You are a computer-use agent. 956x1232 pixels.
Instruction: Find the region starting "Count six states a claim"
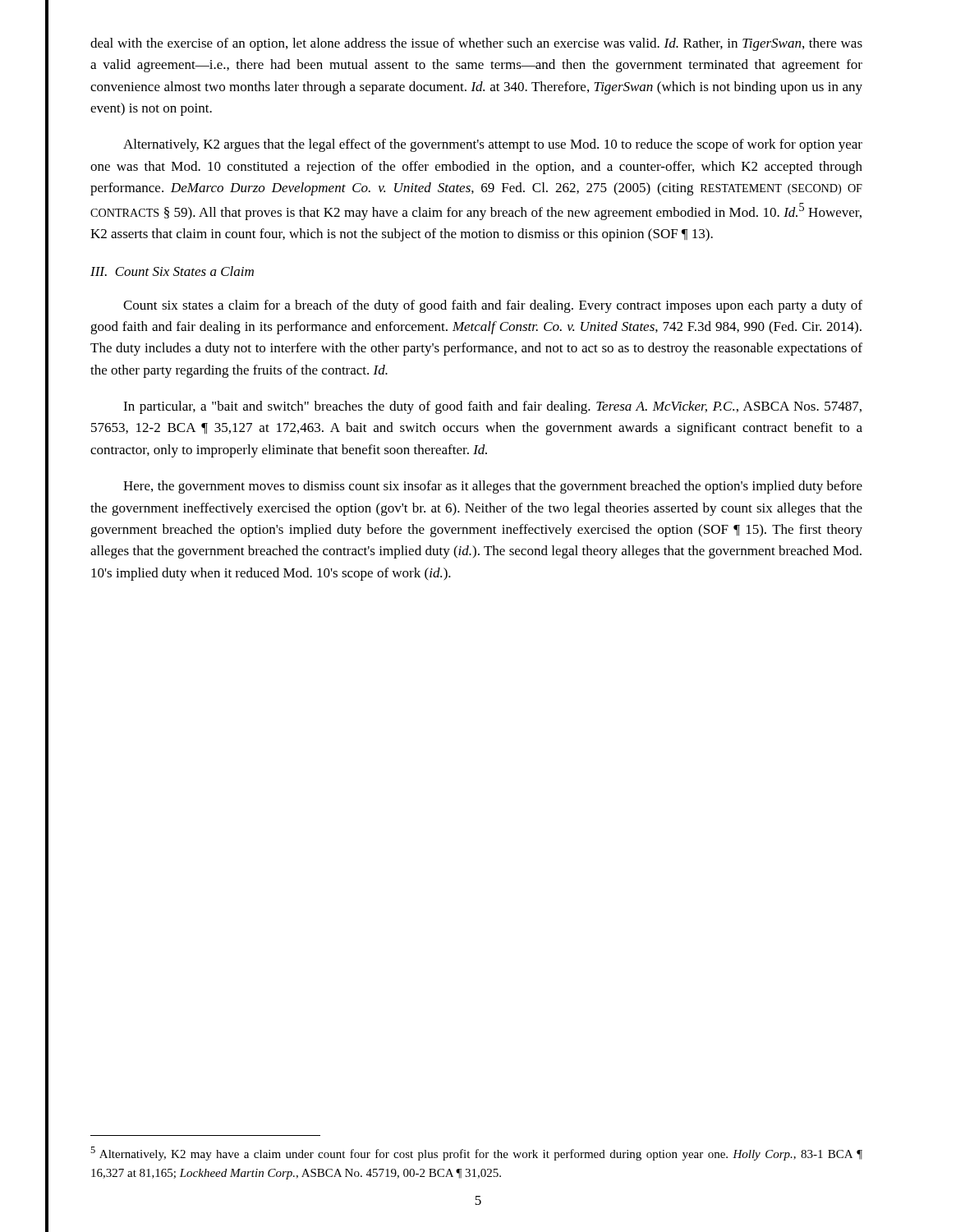476,338
